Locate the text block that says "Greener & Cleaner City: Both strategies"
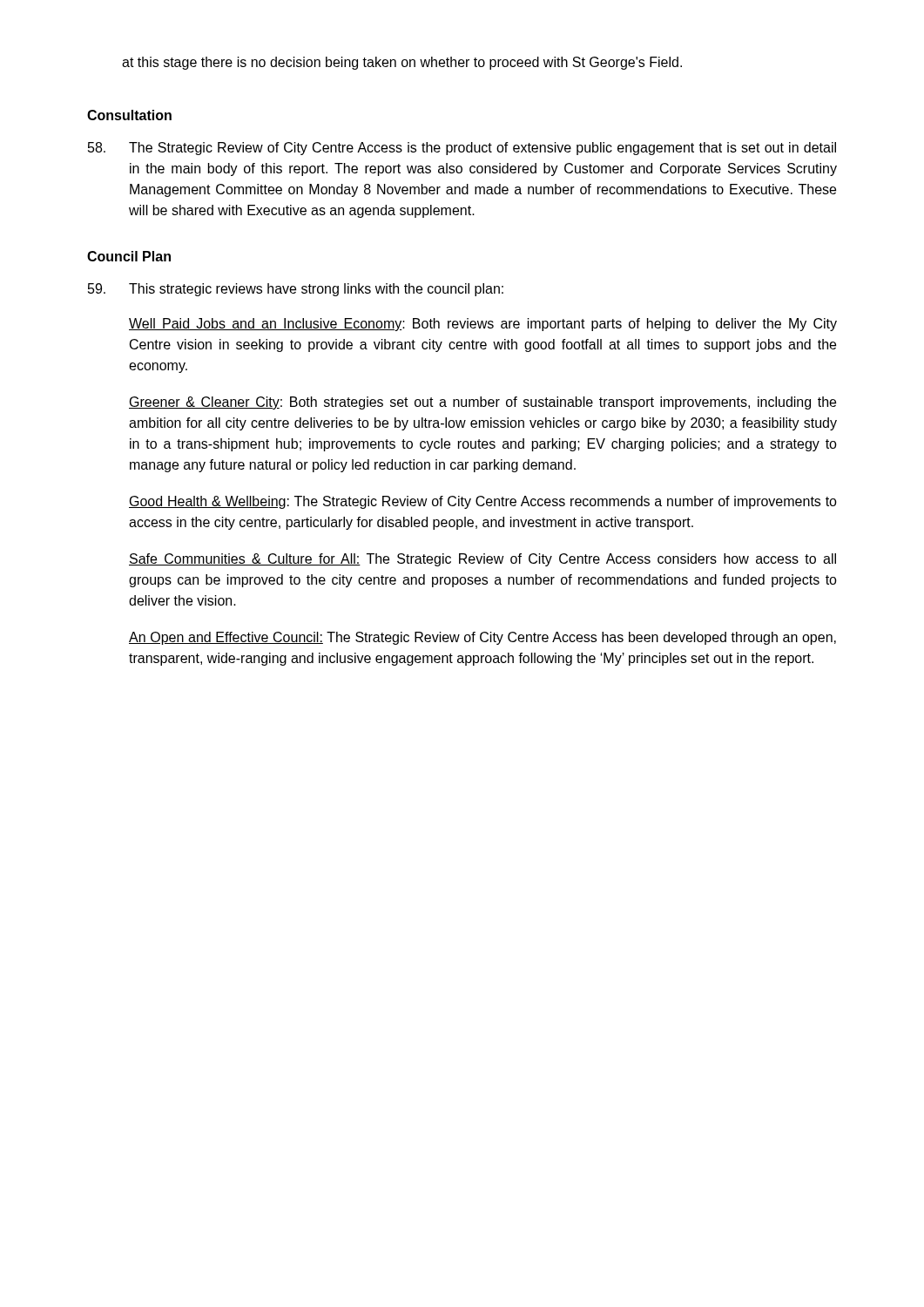Viewport: 924px width, 1307px height. [483, 433]
